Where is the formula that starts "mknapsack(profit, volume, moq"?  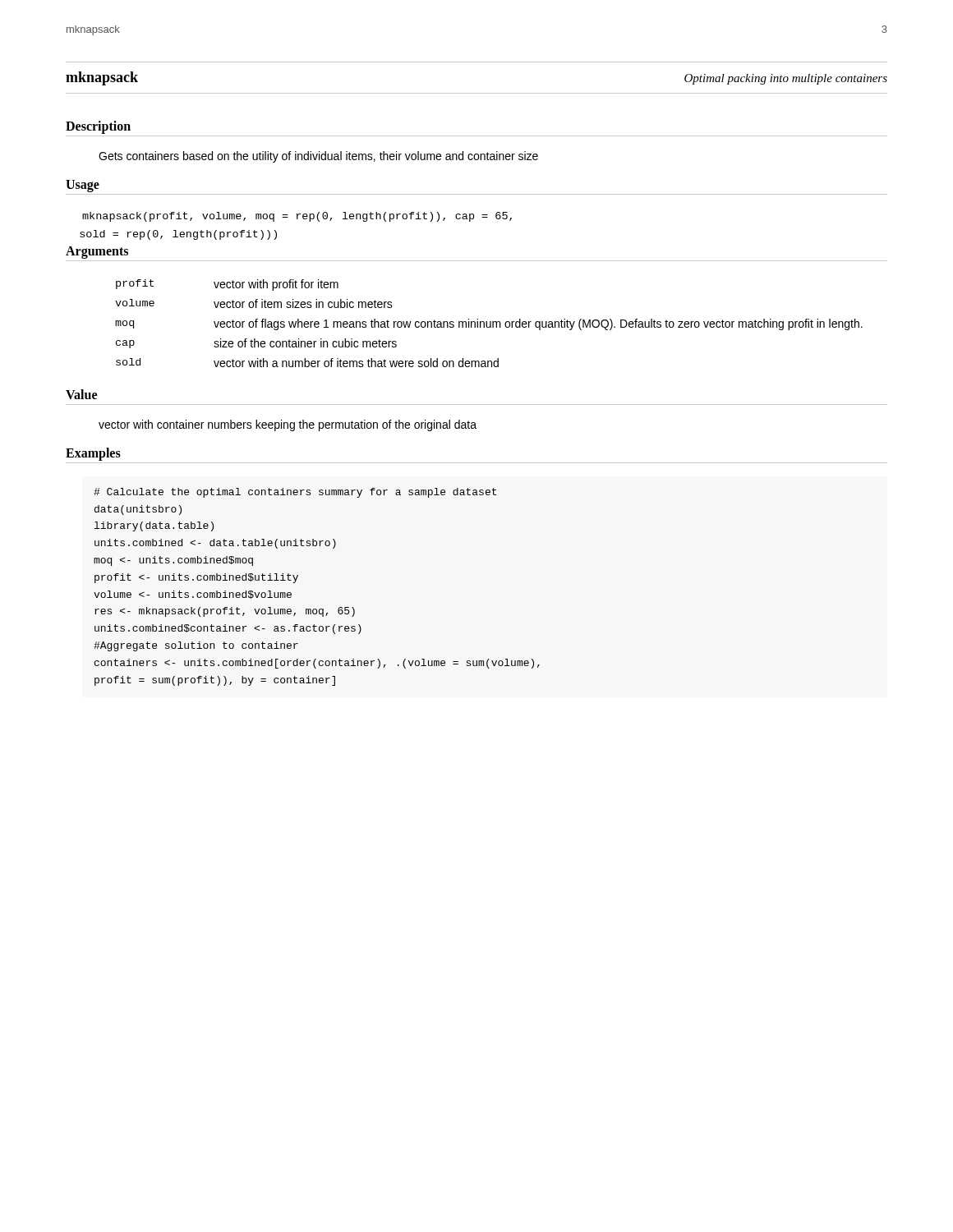tap(290, 225)
